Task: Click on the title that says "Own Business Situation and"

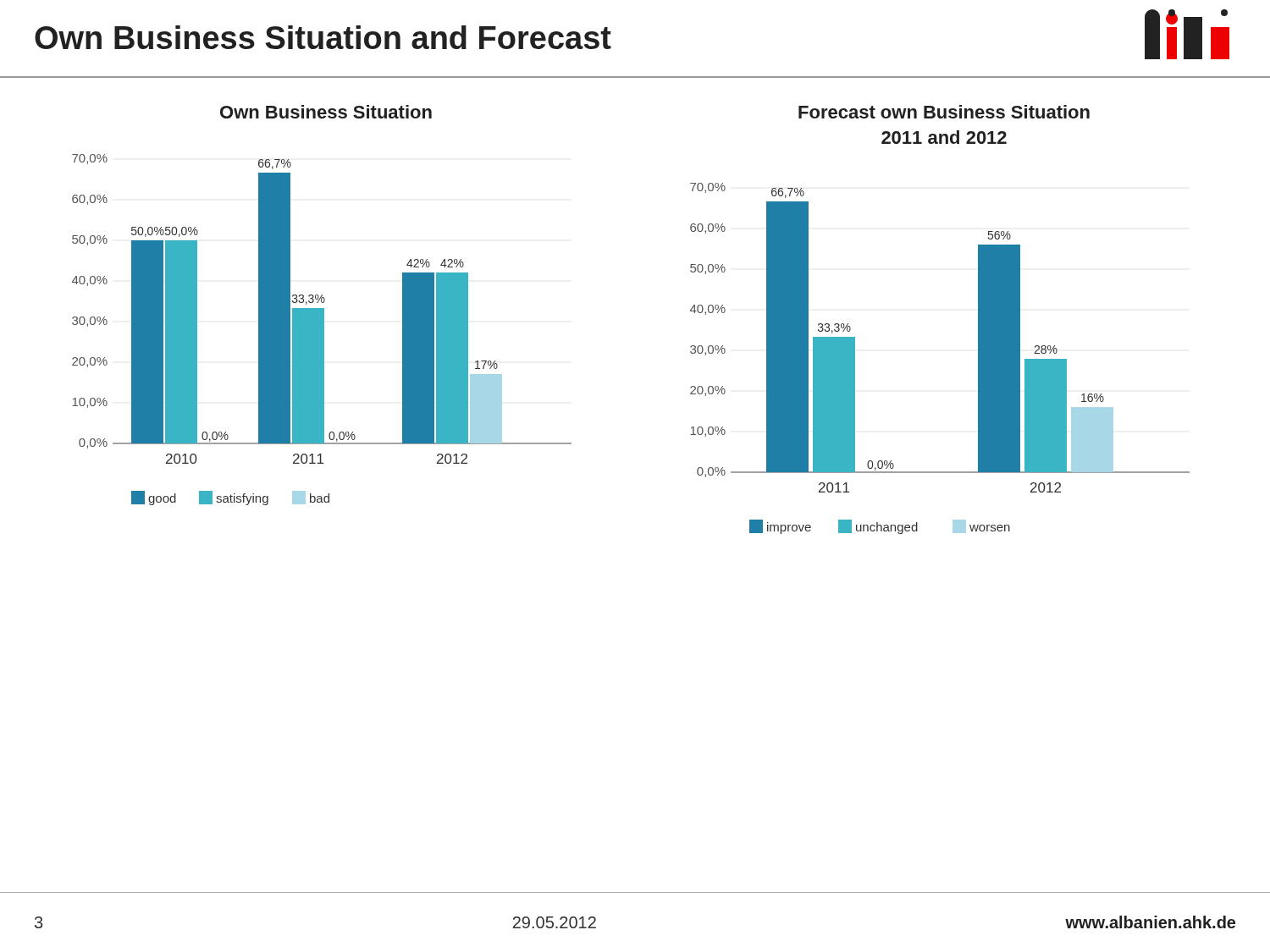Action: coord(323,38)
